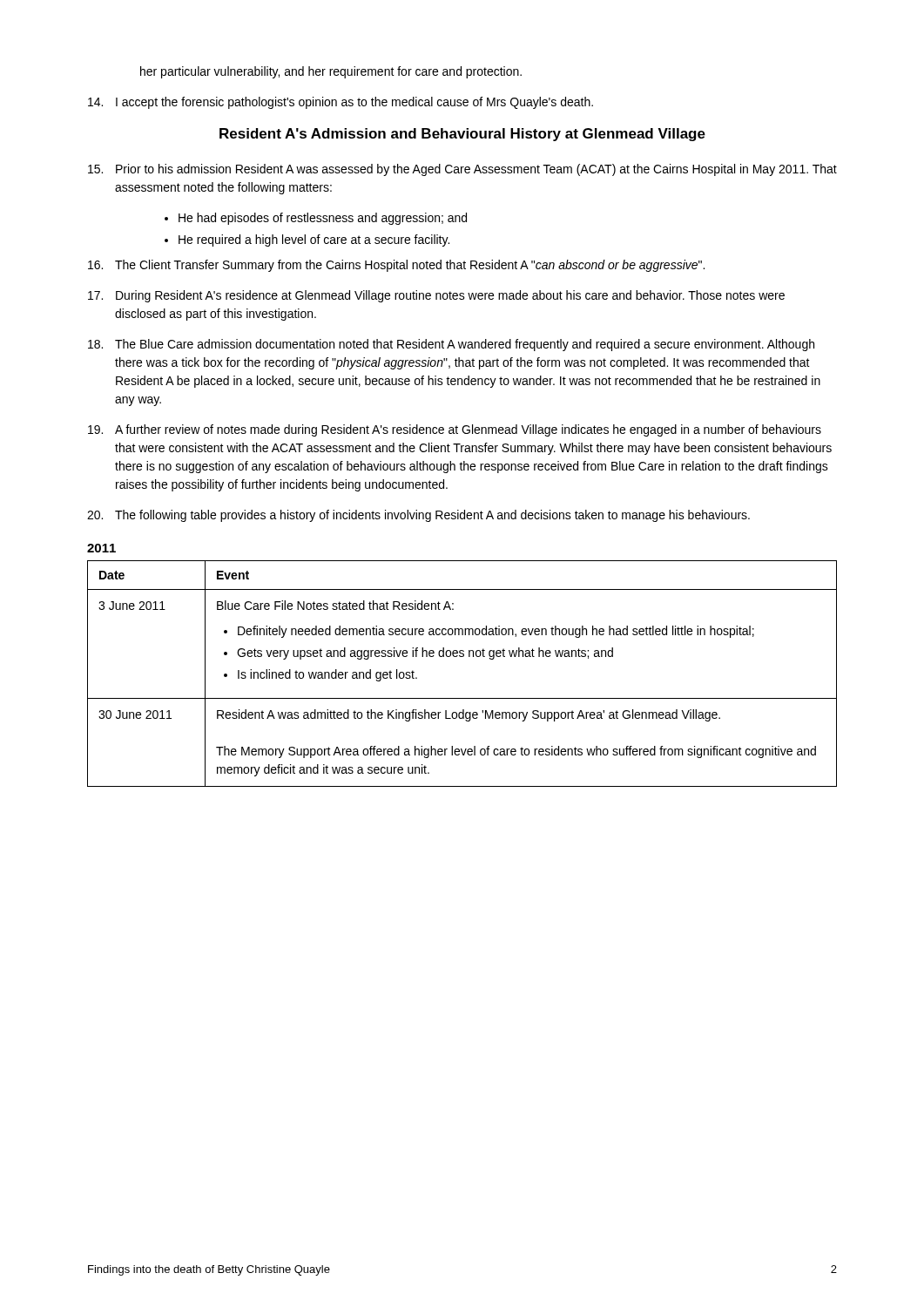Find the passage starting "15. Prior to his admission"
This screenshot has height=1307, width=924.
tap(462, 178)
